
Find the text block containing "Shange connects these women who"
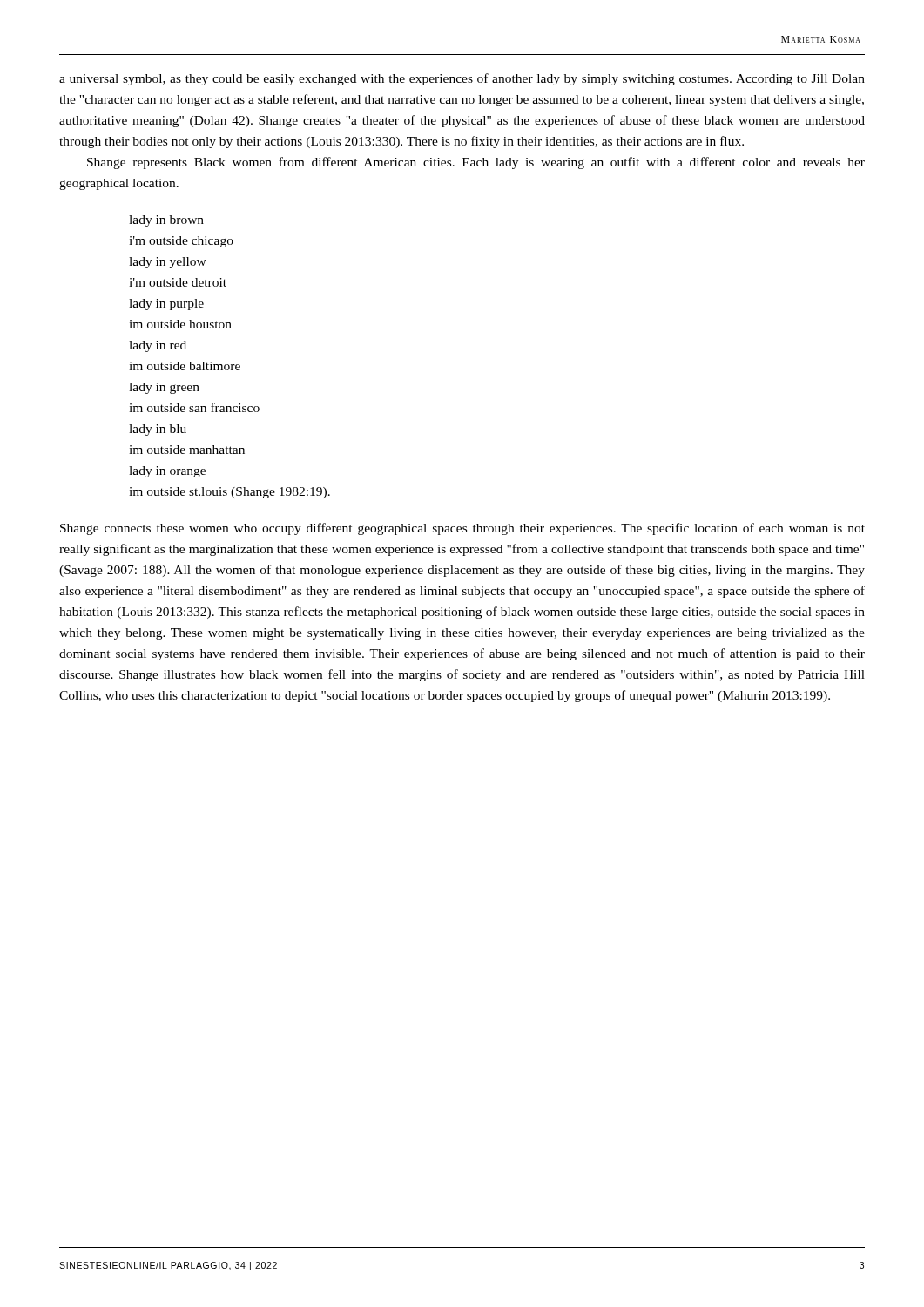462,612
